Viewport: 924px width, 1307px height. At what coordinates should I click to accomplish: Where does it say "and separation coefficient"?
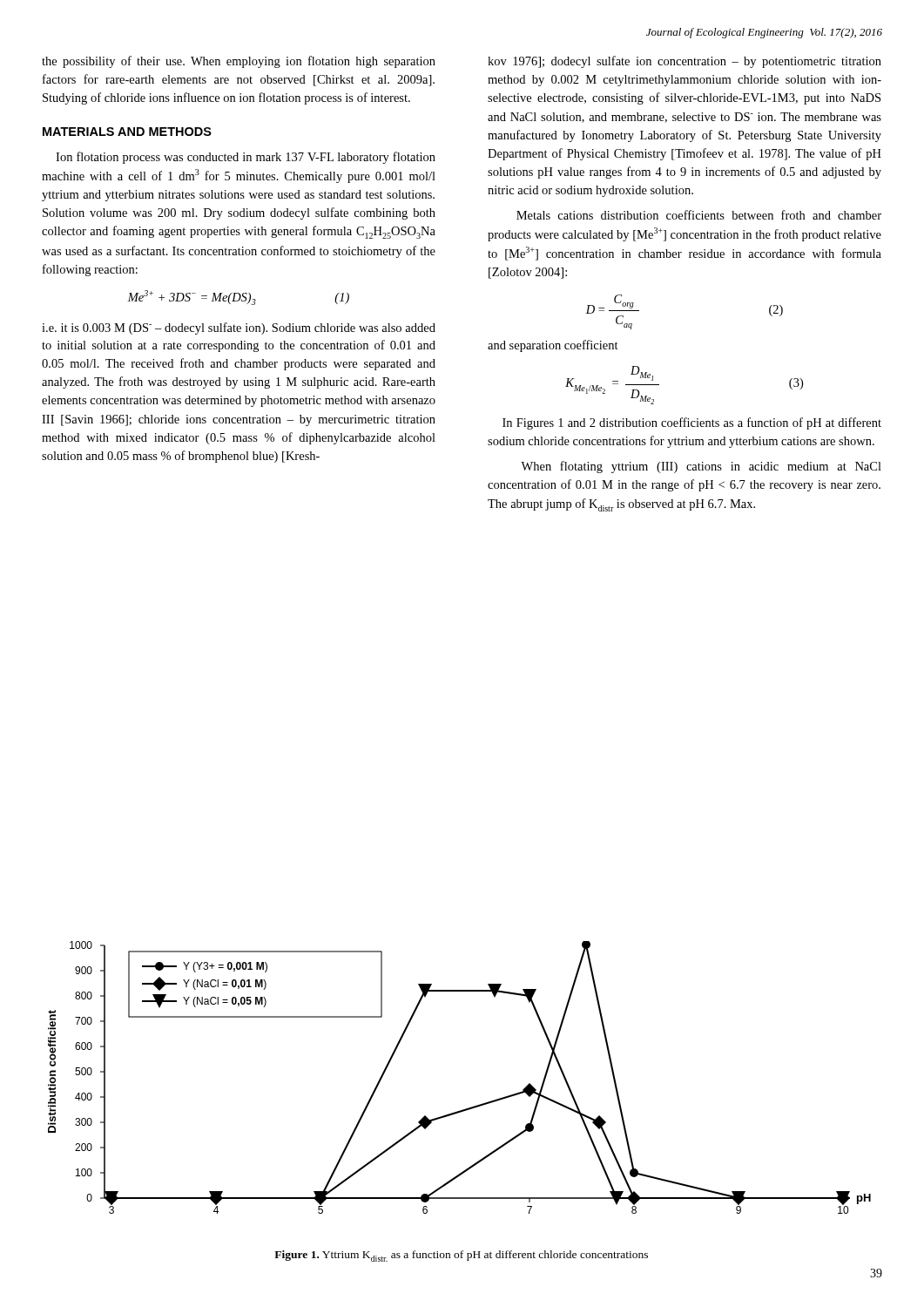coord(553,346)
